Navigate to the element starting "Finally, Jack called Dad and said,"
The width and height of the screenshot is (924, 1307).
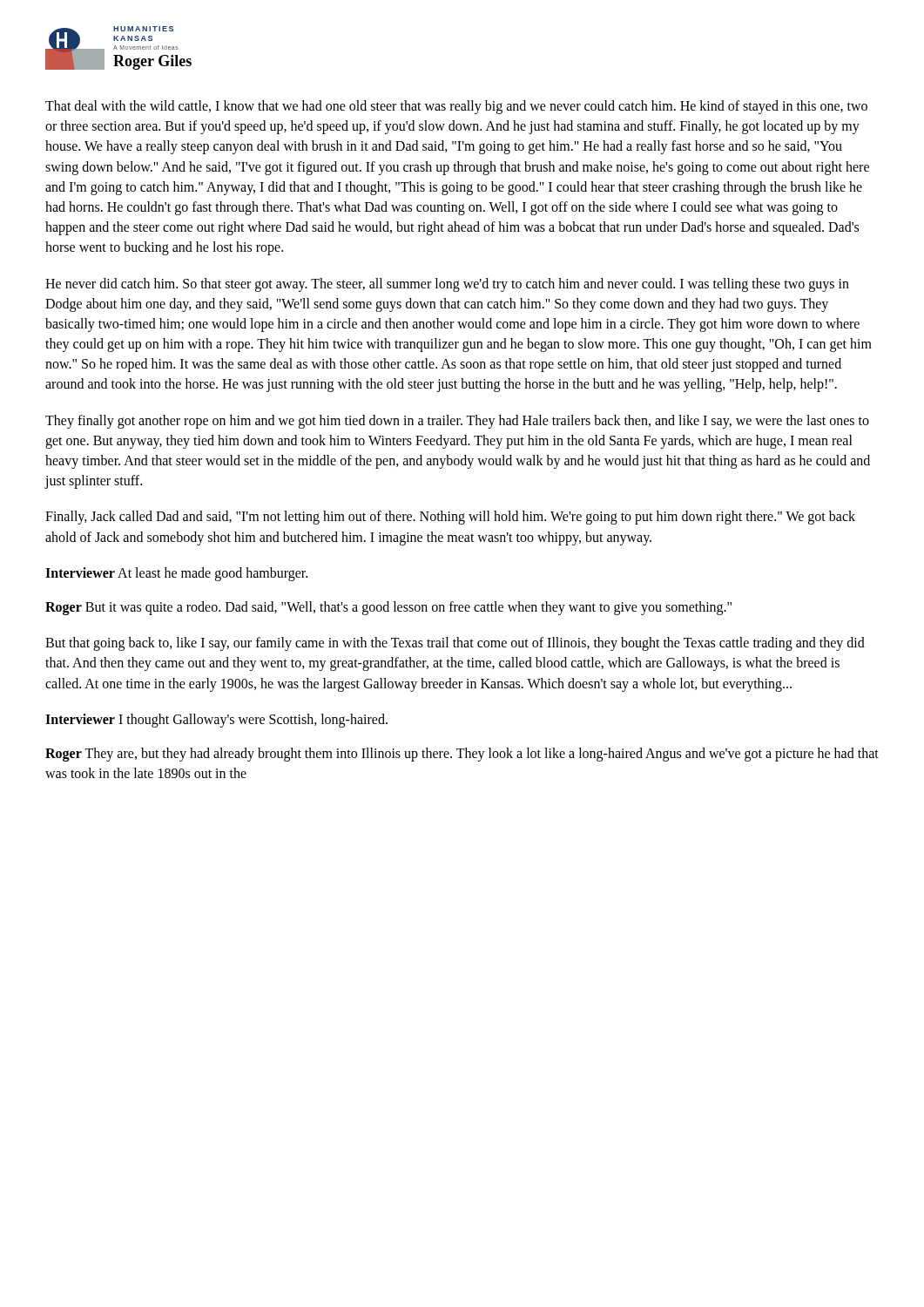pyautogui.click(x=450, y=527)
